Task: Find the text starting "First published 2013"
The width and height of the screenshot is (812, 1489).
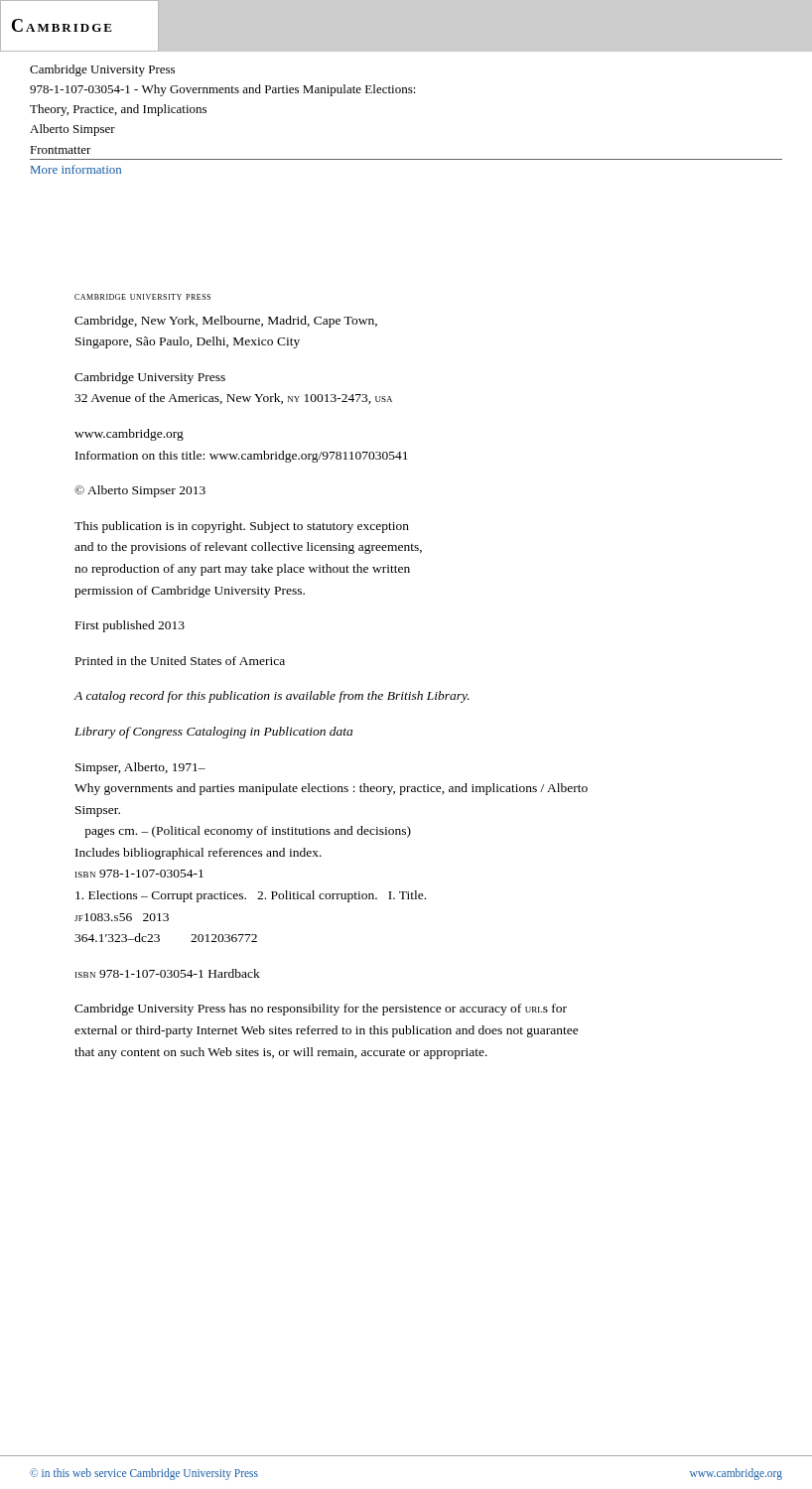Action: point(130,626)
